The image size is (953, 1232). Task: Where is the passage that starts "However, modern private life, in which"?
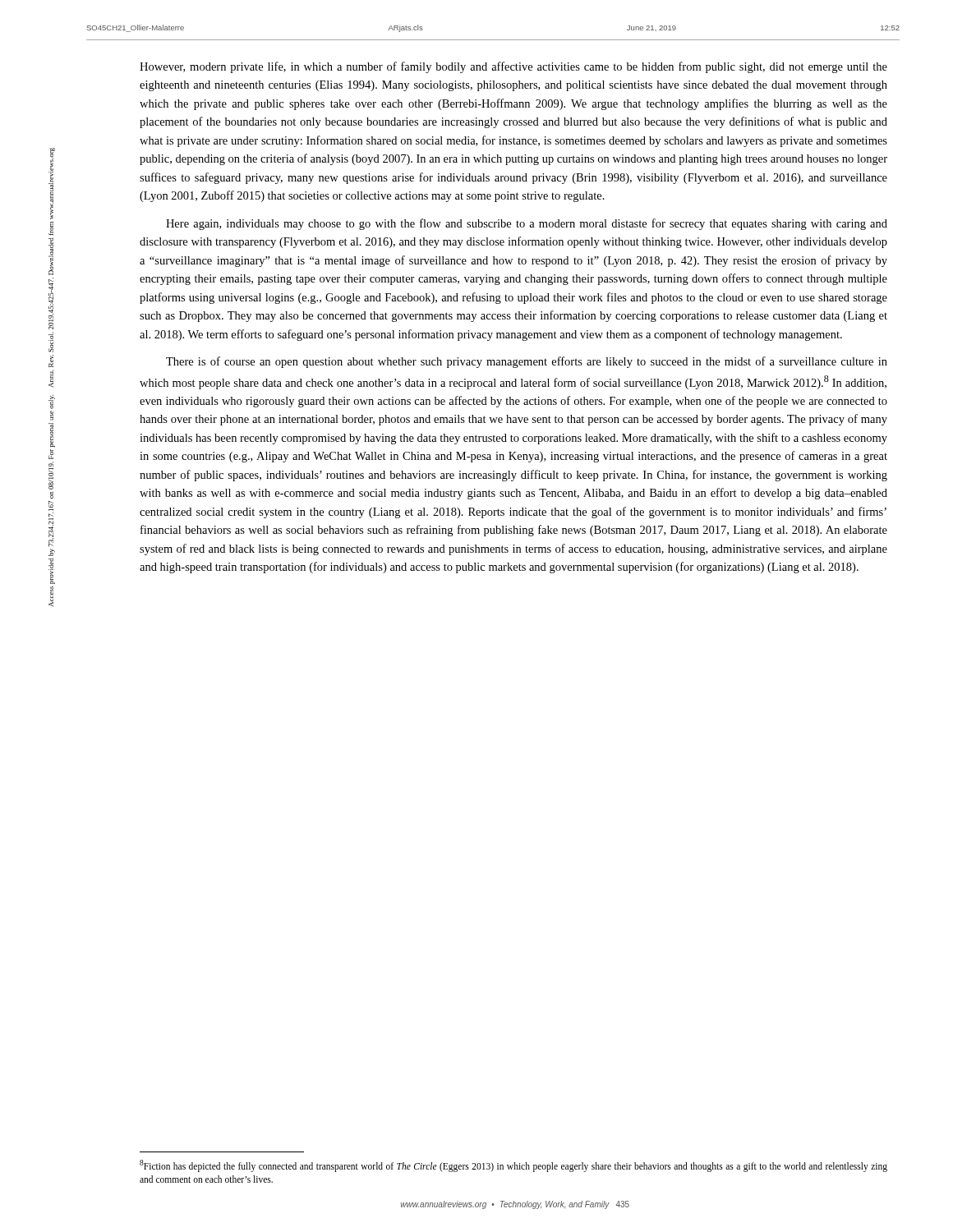coord(513,131)
